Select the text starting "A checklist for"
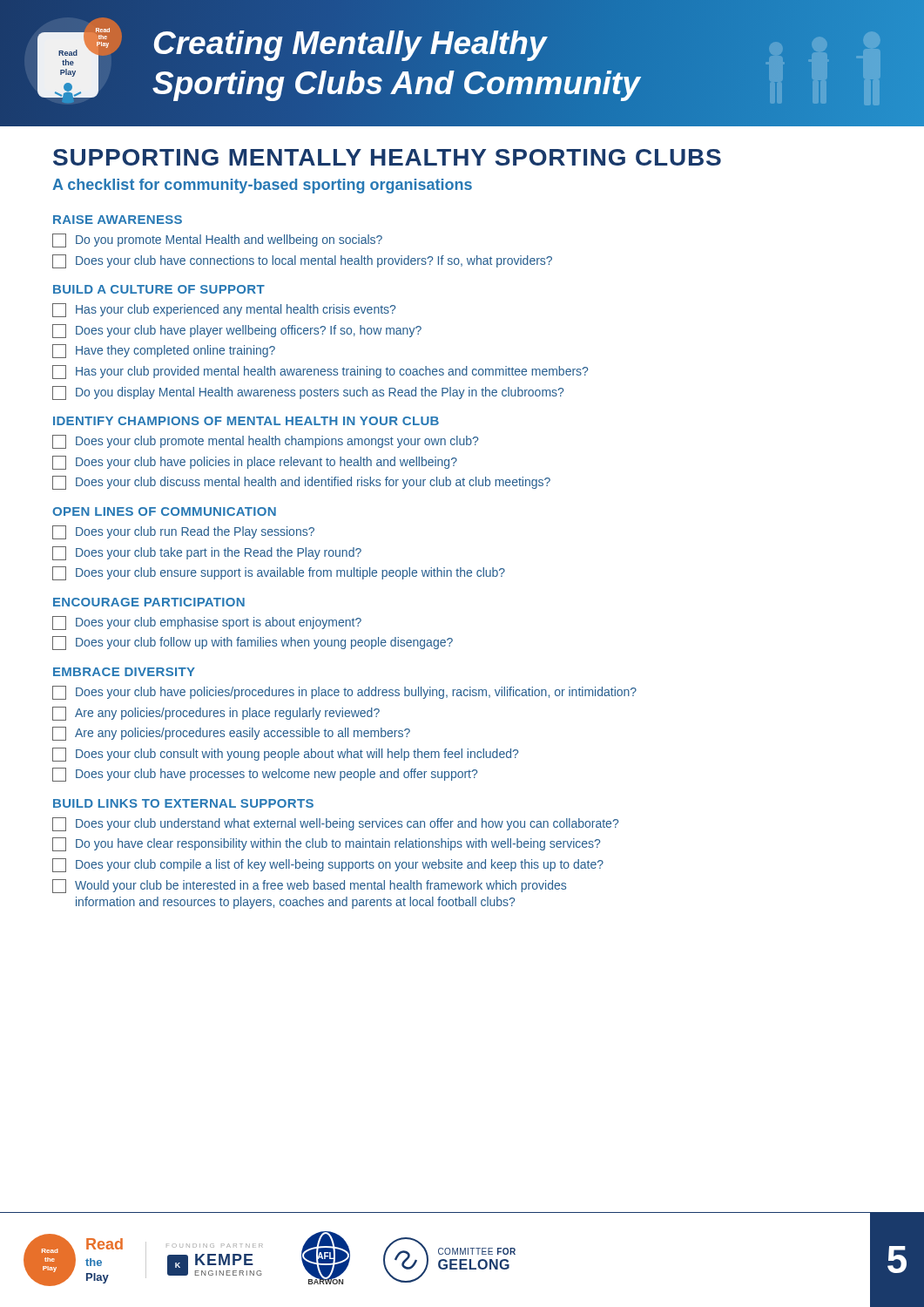The width and height of the screenshot is (924, 1307). coord(262,185)
